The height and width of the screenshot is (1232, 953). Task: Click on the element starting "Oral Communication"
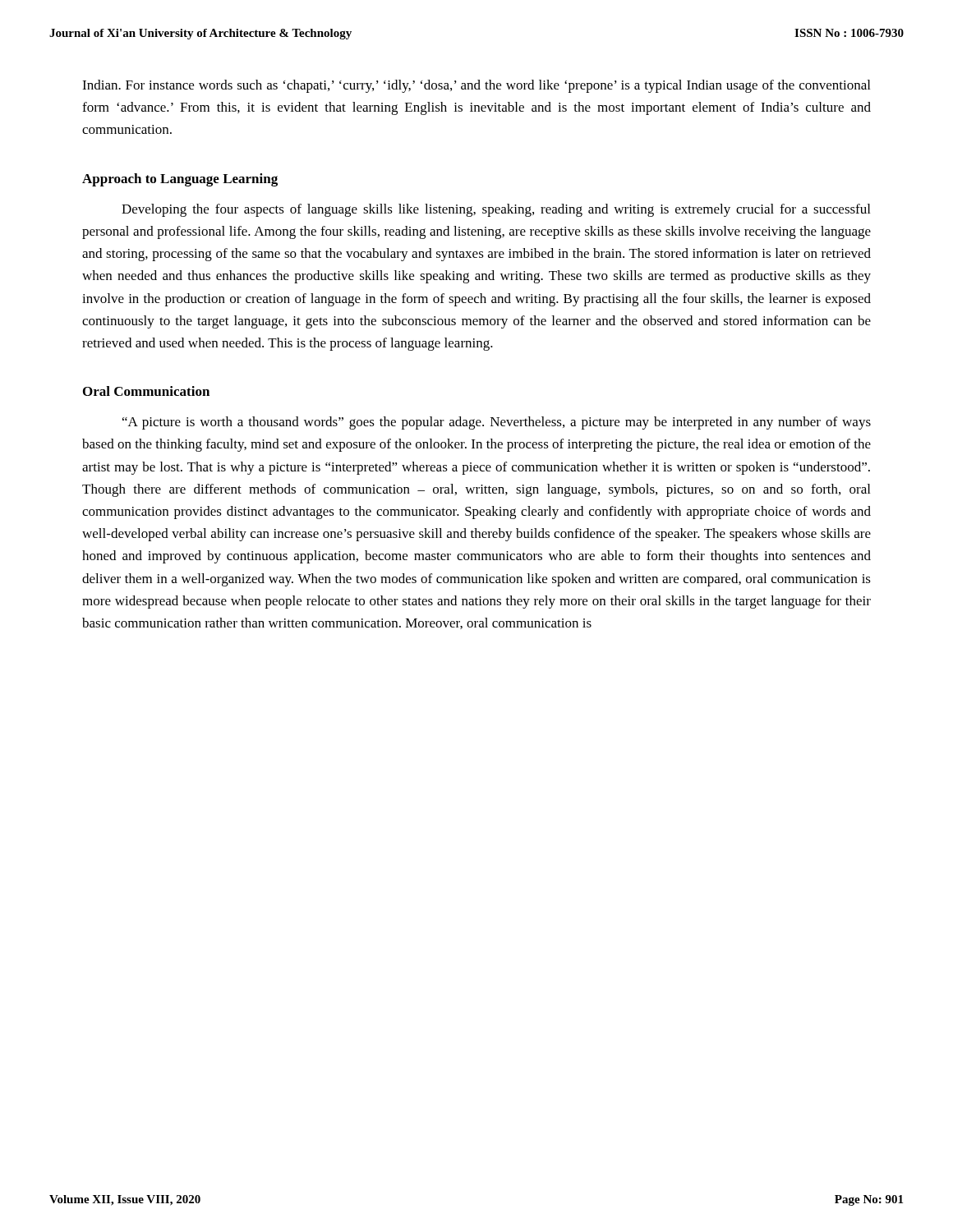[146, 391]
